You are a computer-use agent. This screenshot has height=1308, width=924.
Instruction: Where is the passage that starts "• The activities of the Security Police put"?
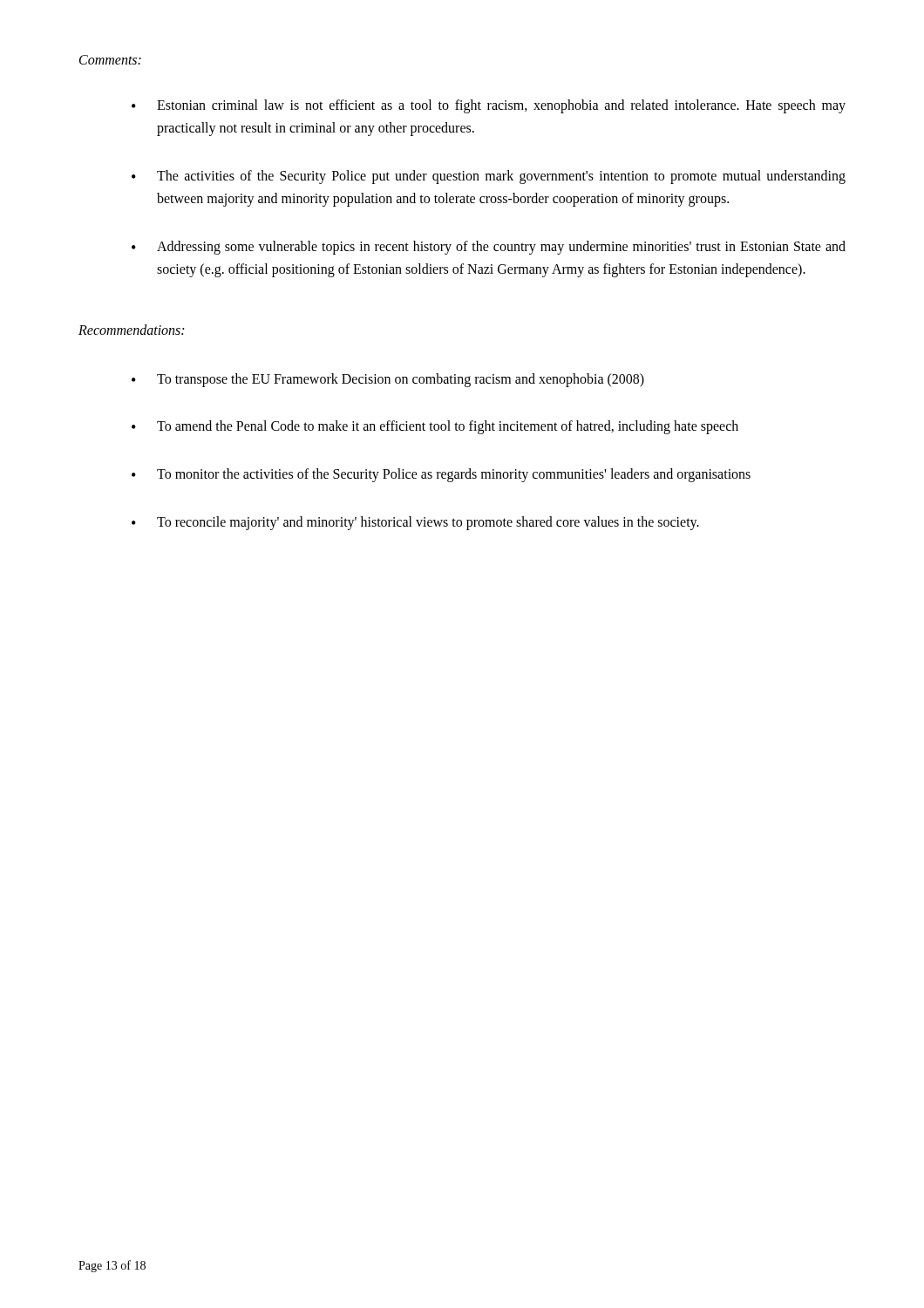point(488,187)
